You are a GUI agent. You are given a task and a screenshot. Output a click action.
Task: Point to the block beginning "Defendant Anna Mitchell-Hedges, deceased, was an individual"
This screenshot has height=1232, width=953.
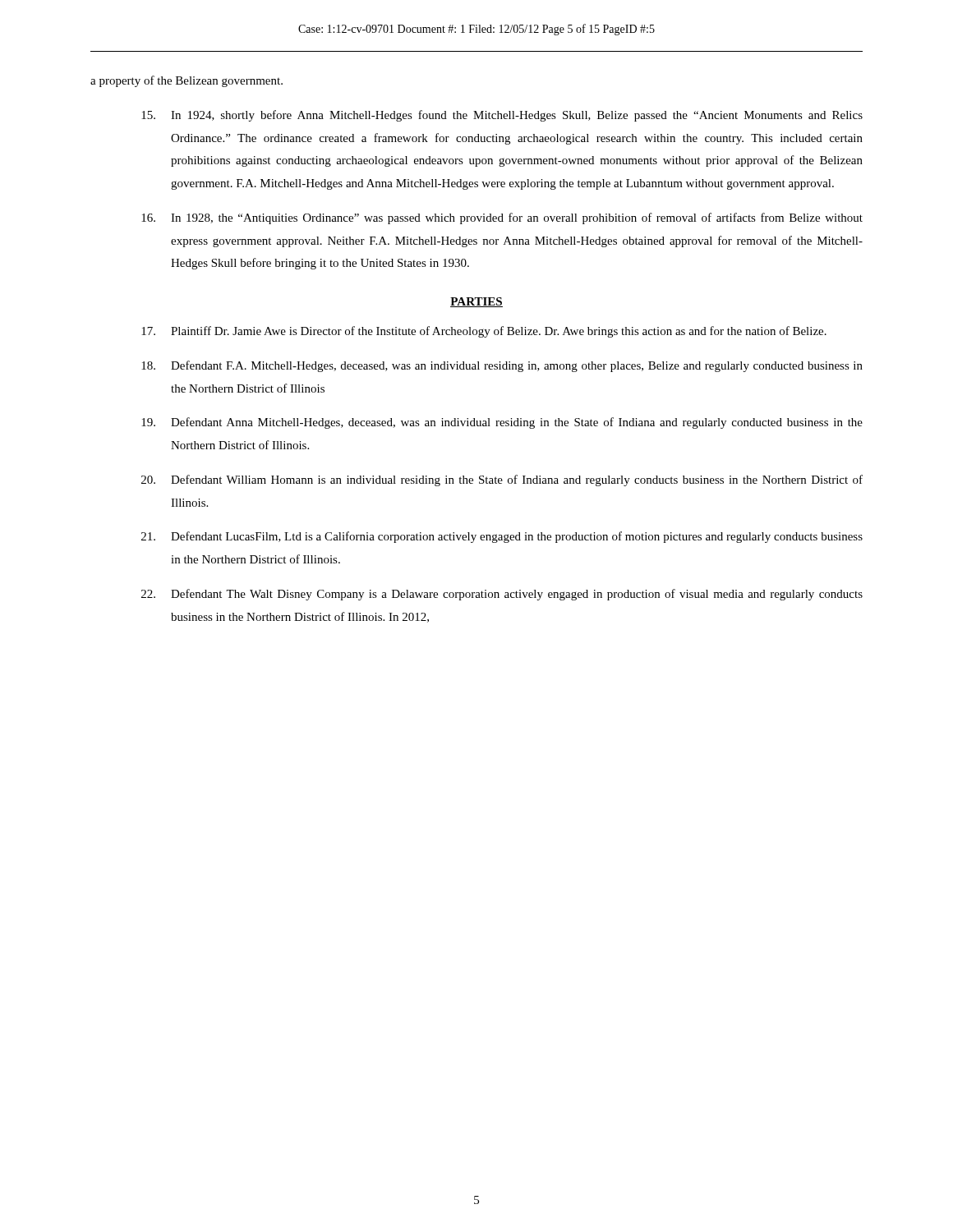point(476,435)
